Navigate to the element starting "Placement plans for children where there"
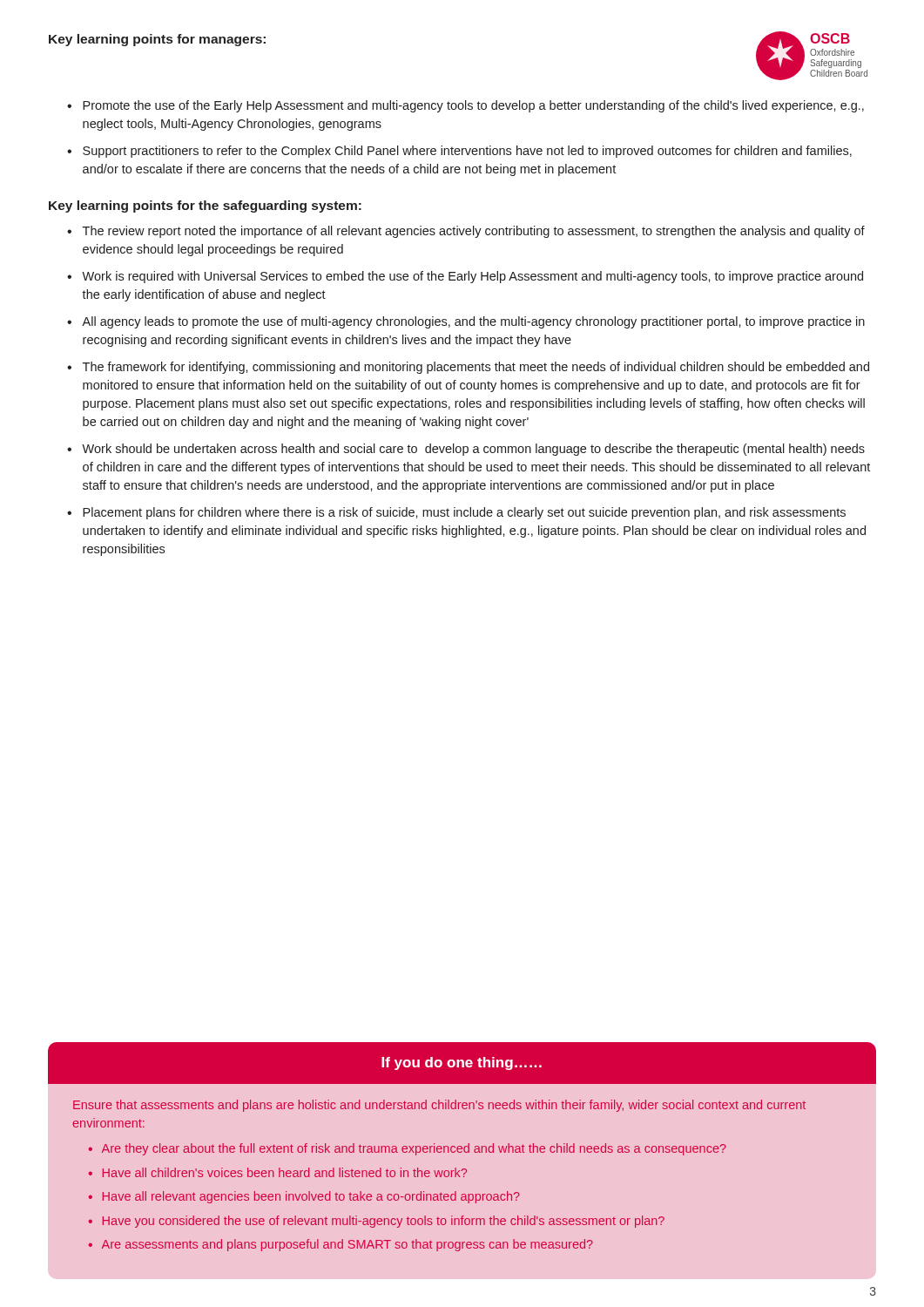 pos(479,531)
